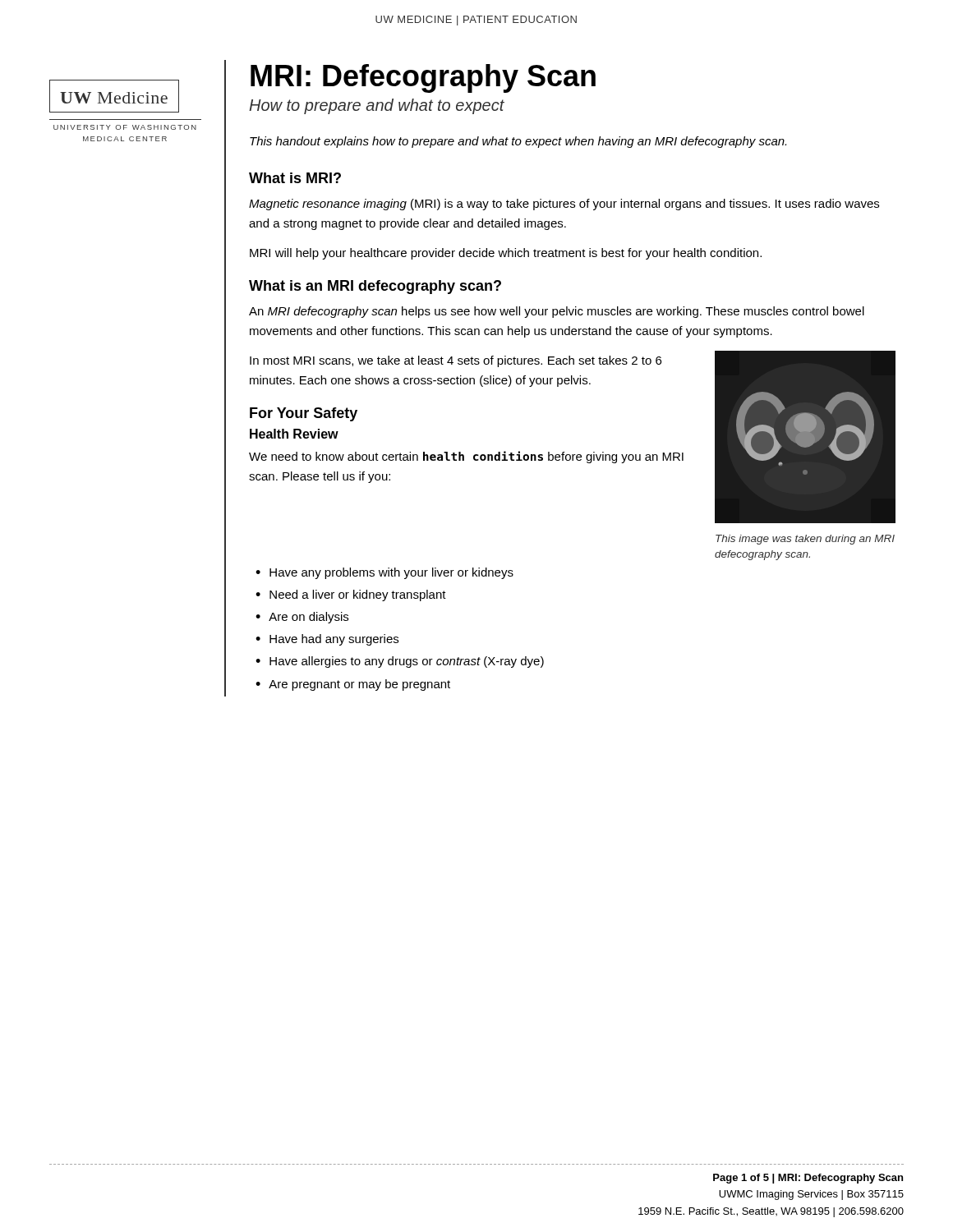
Task: Point to the block beginning "• Need a"
Action: coord(351,595)
